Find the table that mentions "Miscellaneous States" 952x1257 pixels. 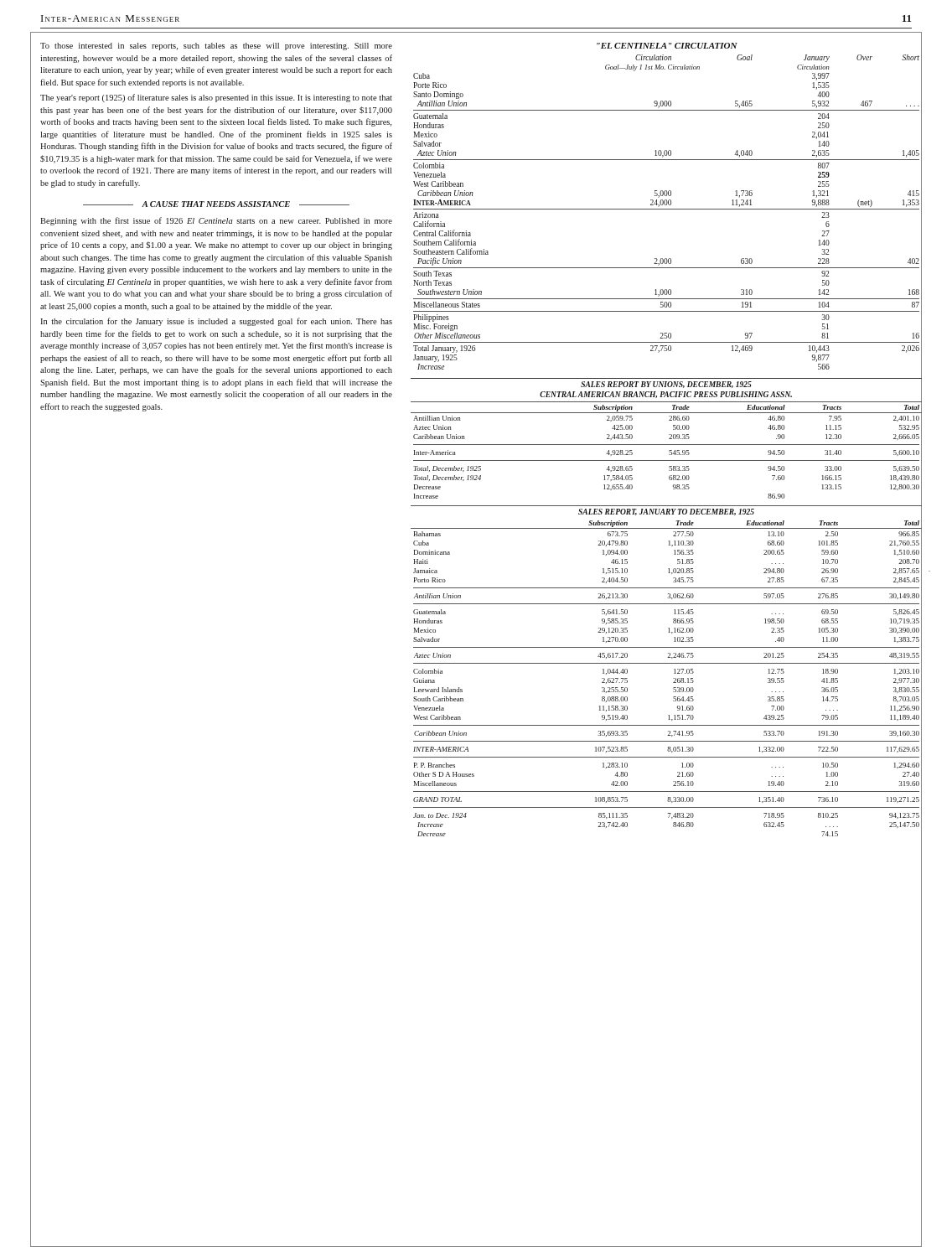click(666, 212)
